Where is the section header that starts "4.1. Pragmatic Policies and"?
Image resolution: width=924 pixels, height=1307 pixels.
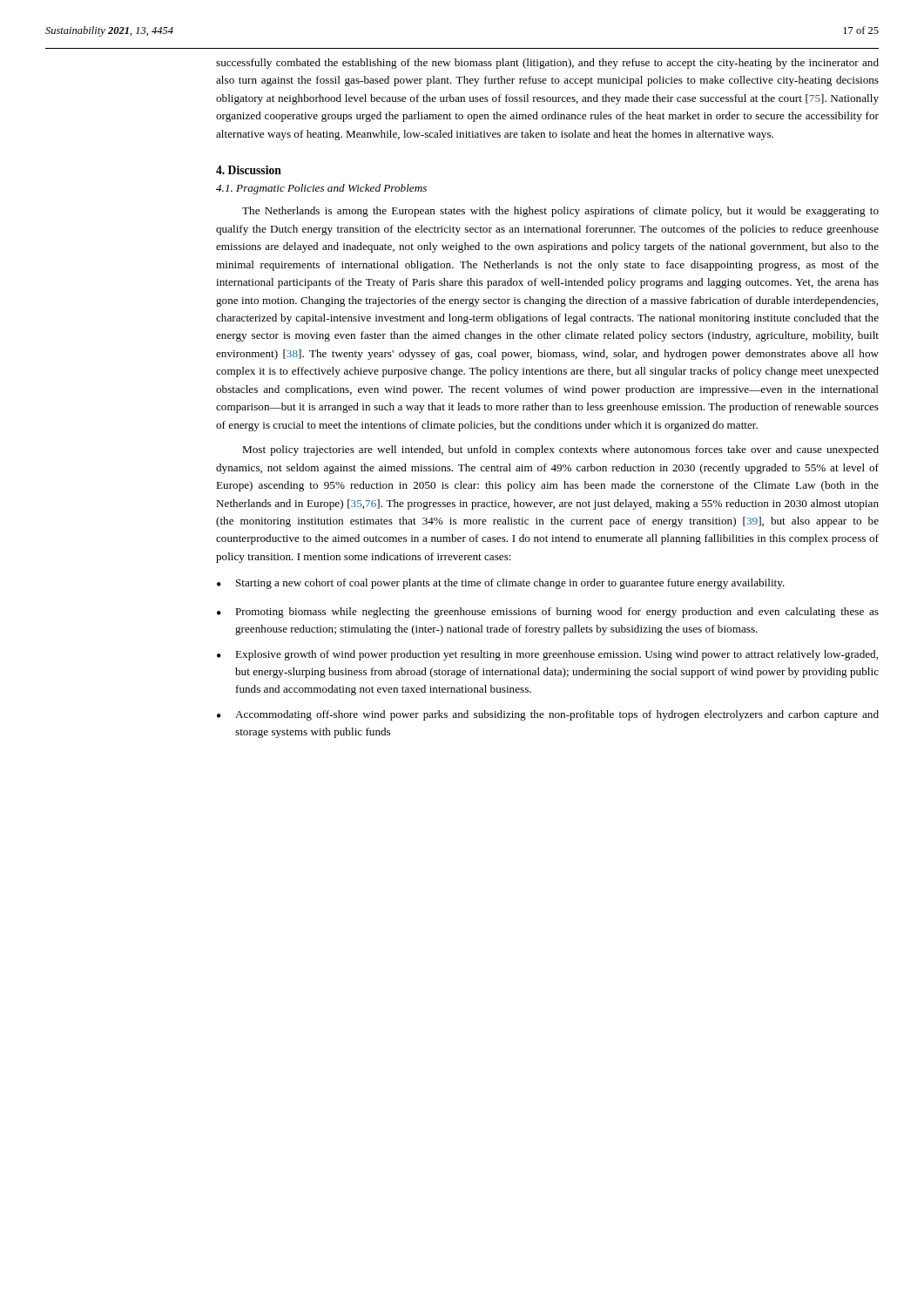(x=322, y=188)
